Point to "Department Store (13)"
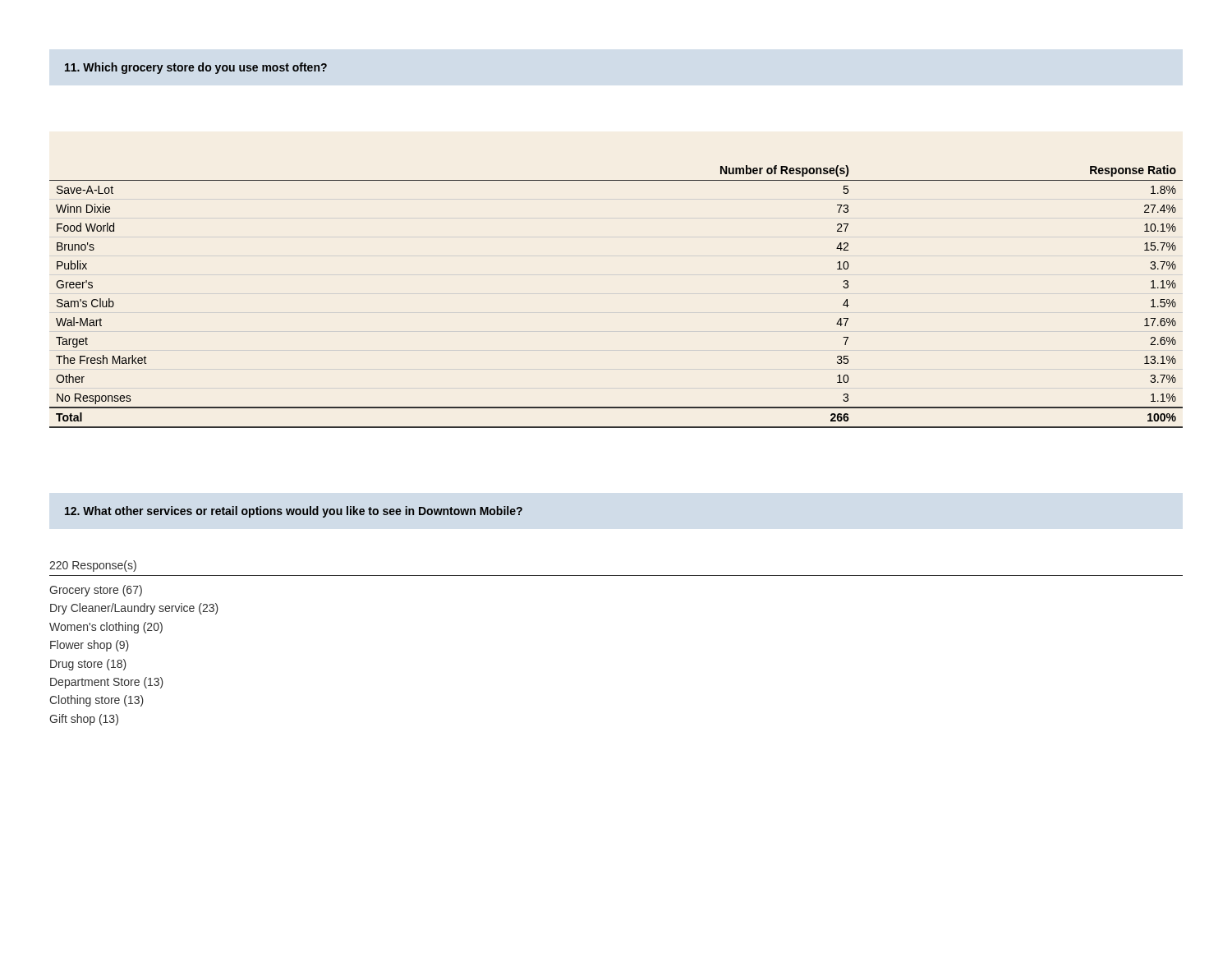This screenshot has width=1232, height=953. [x=107, y=682]
